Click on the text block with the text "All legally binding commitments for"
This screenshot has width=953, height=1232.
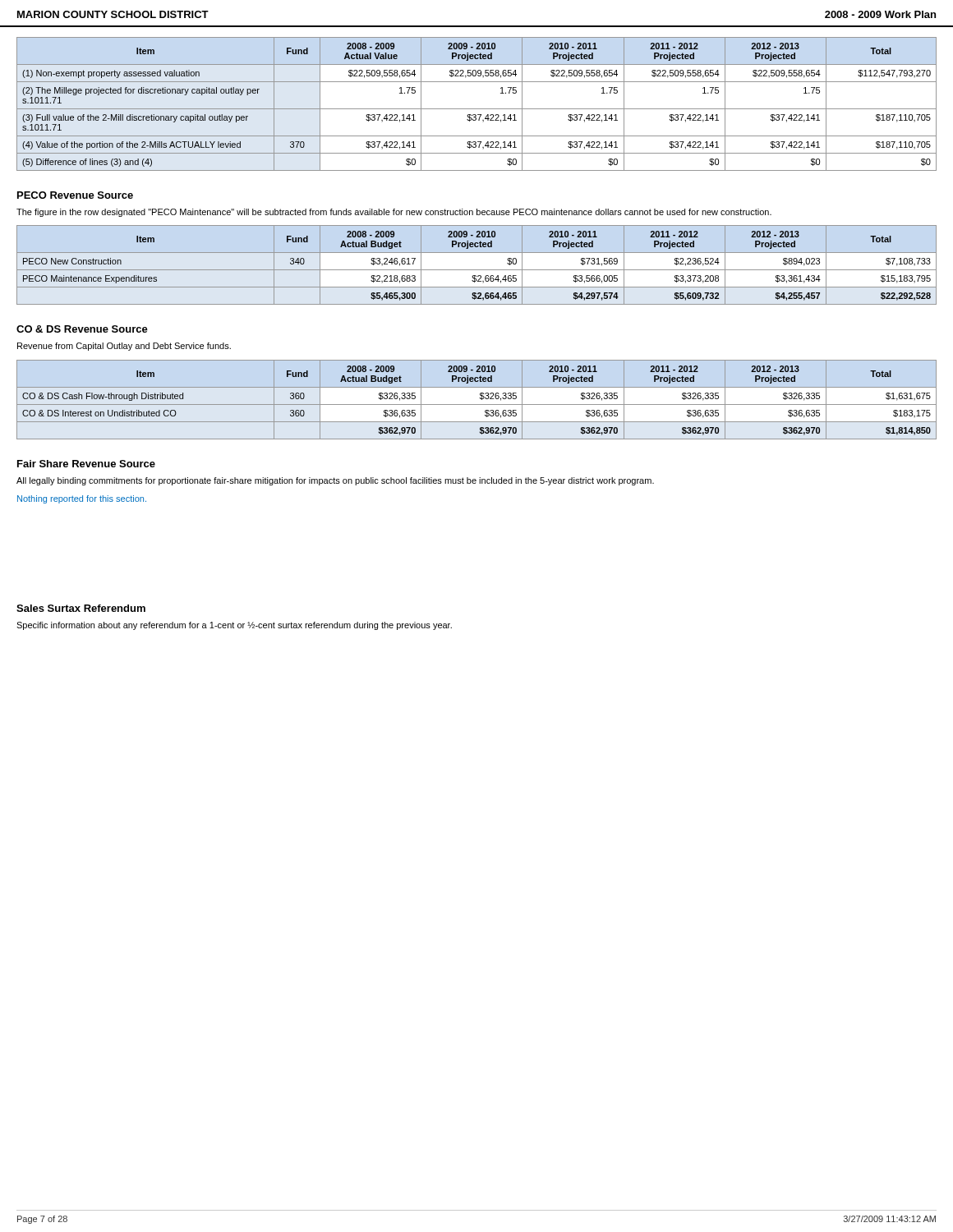pos(335,480)
